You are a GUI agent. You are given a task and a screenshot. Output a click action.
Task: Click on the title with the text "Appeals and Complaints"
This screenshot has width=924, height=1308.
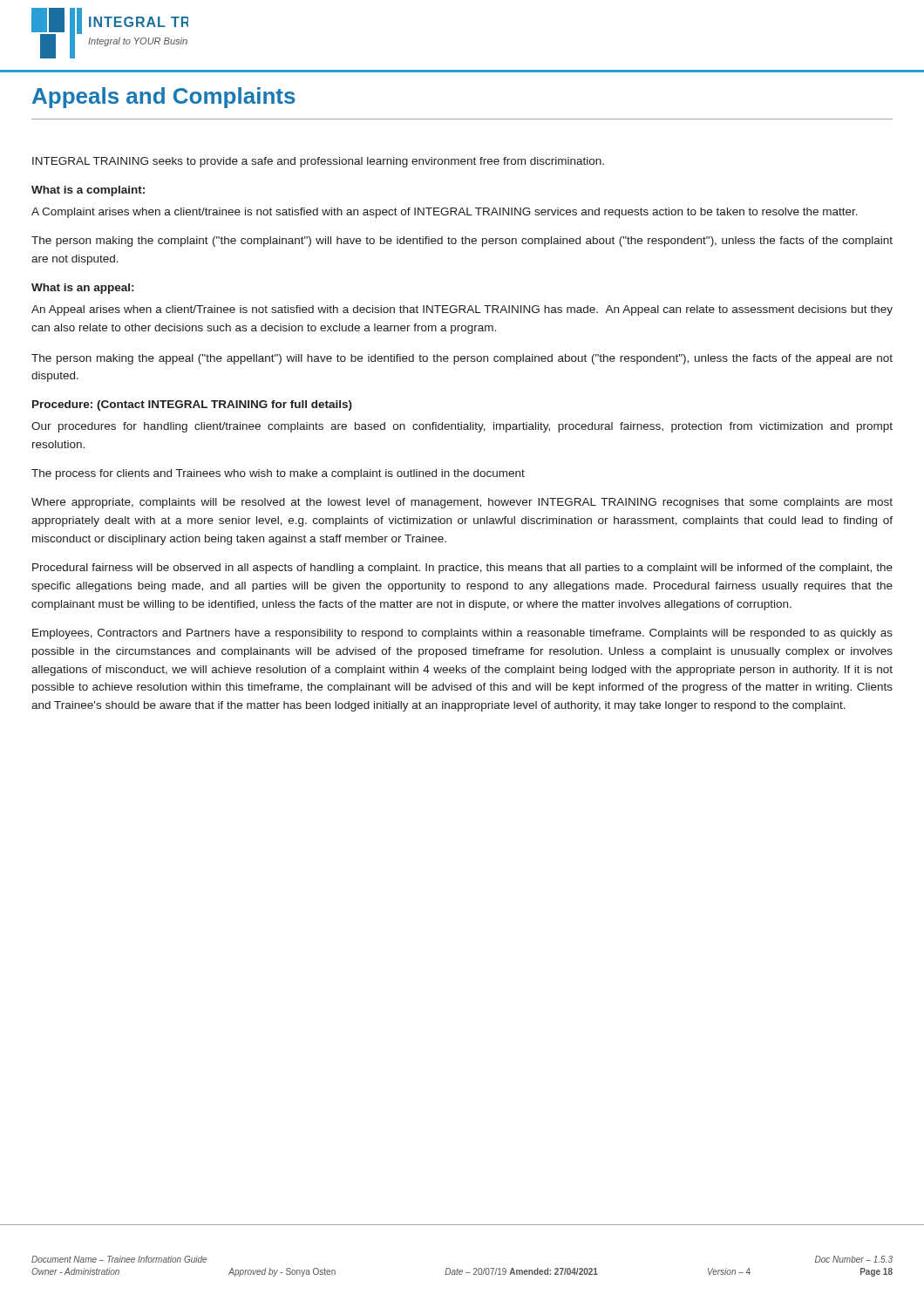click(164, 98)
